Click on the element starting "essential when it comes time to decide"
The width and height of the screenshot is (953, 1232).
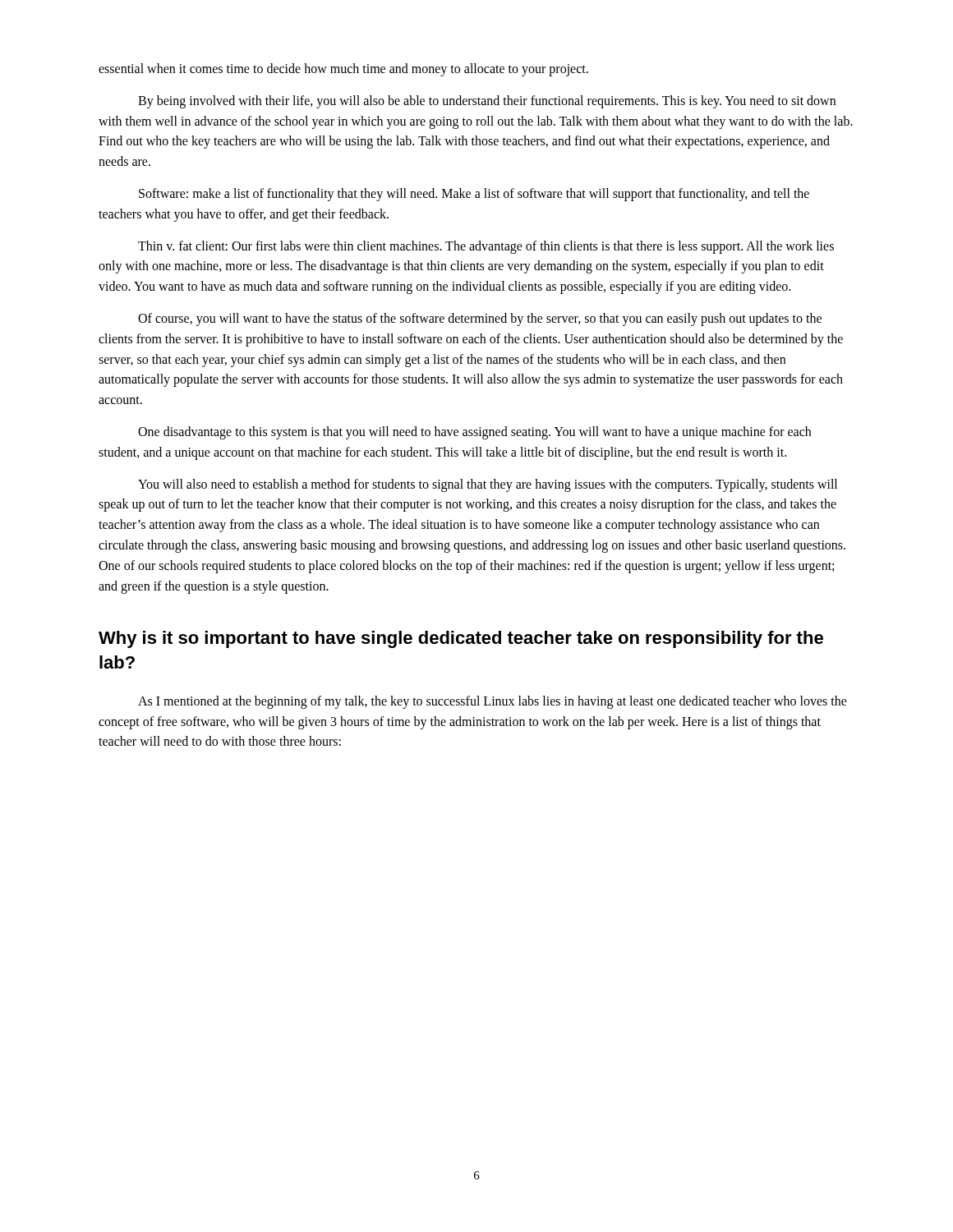coord(476,69)
